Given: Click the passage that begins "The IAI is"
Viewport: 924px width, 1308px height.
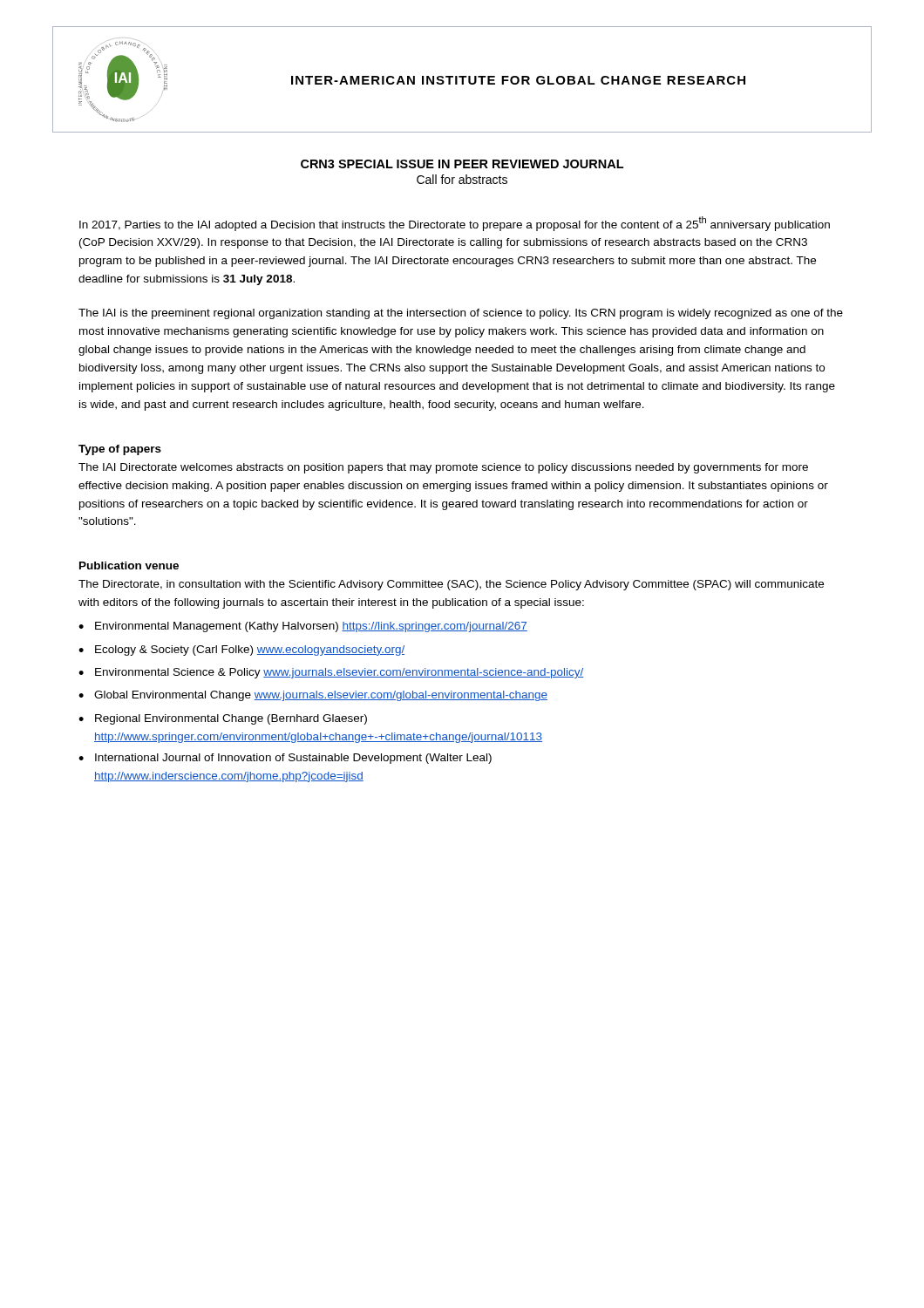Looking at the screenshot, I should (x=461, y=358).
